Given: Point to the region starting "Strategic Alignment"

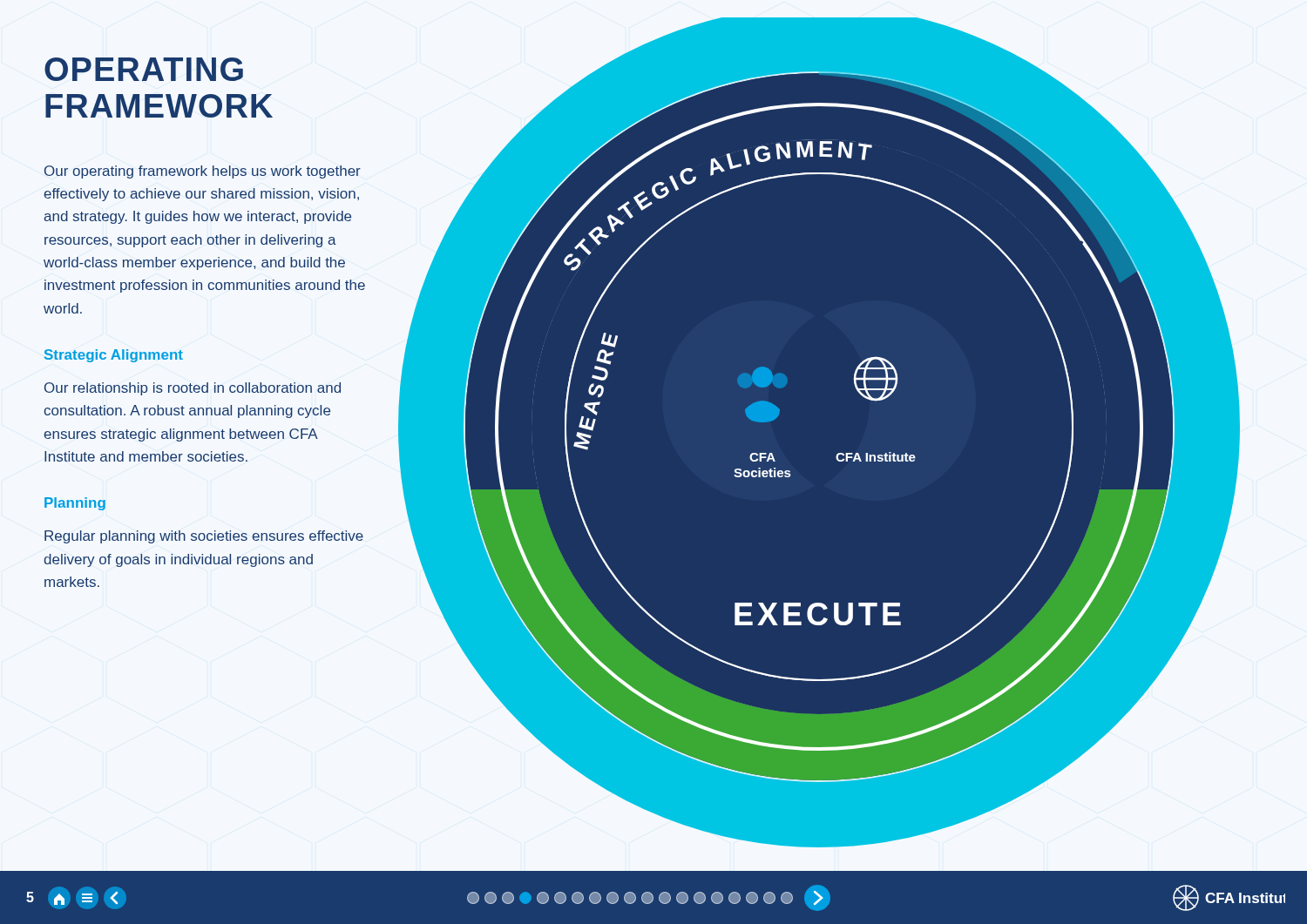Looking at the screenshot, I should pos(113,355).
